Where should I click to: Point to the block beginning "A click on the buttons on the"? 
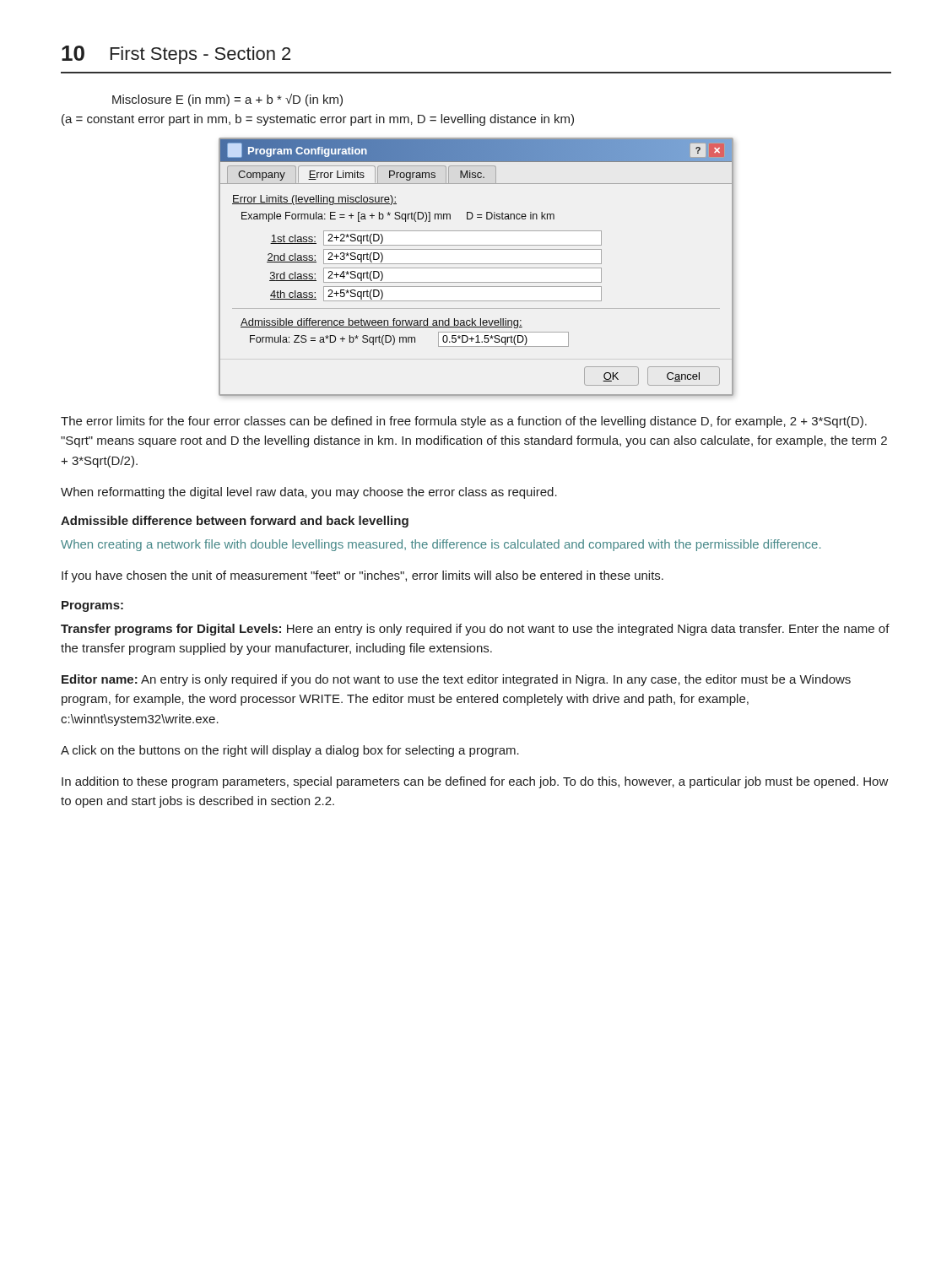[x=290, y=750]
